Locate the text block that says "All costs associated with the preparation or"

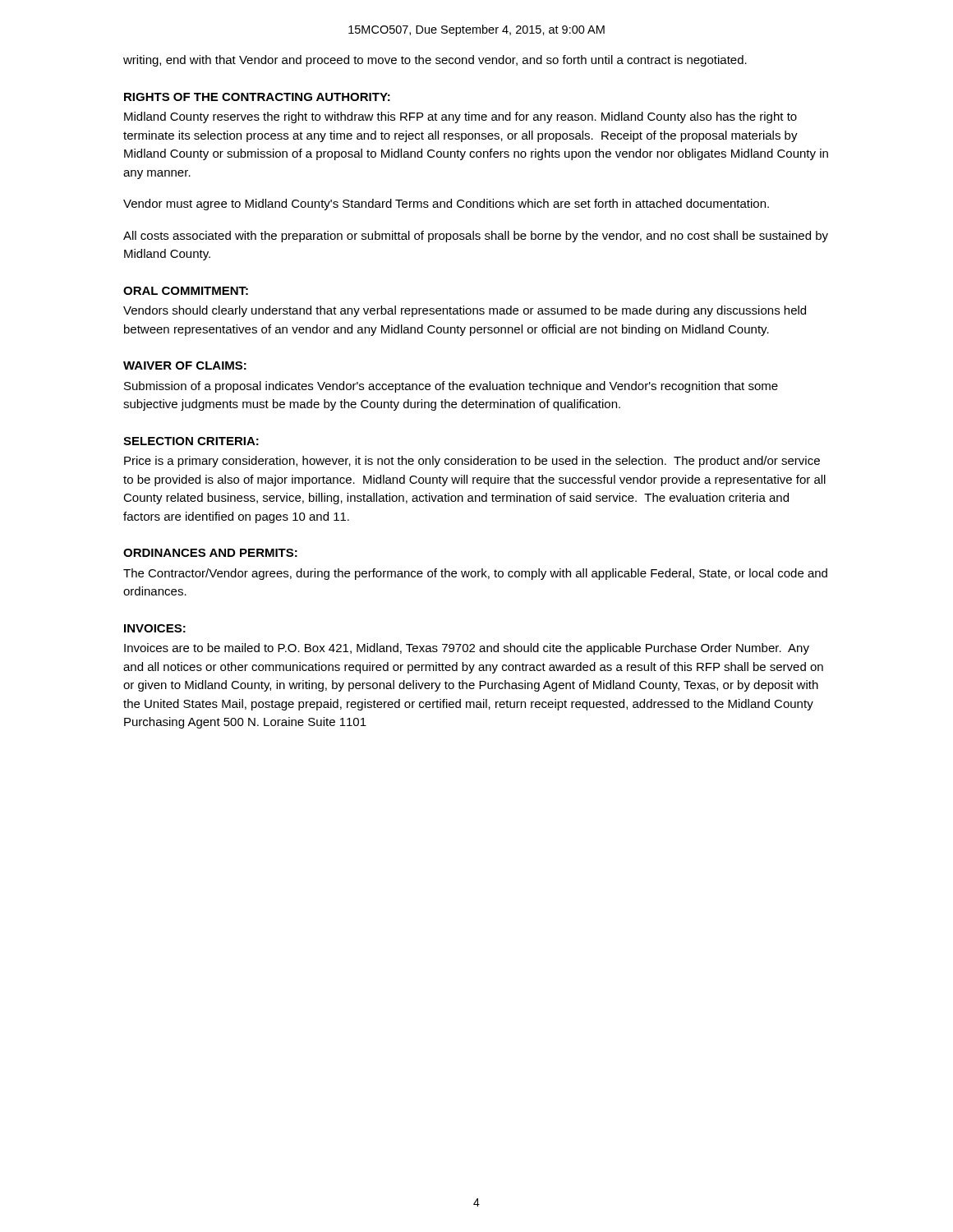476,244
